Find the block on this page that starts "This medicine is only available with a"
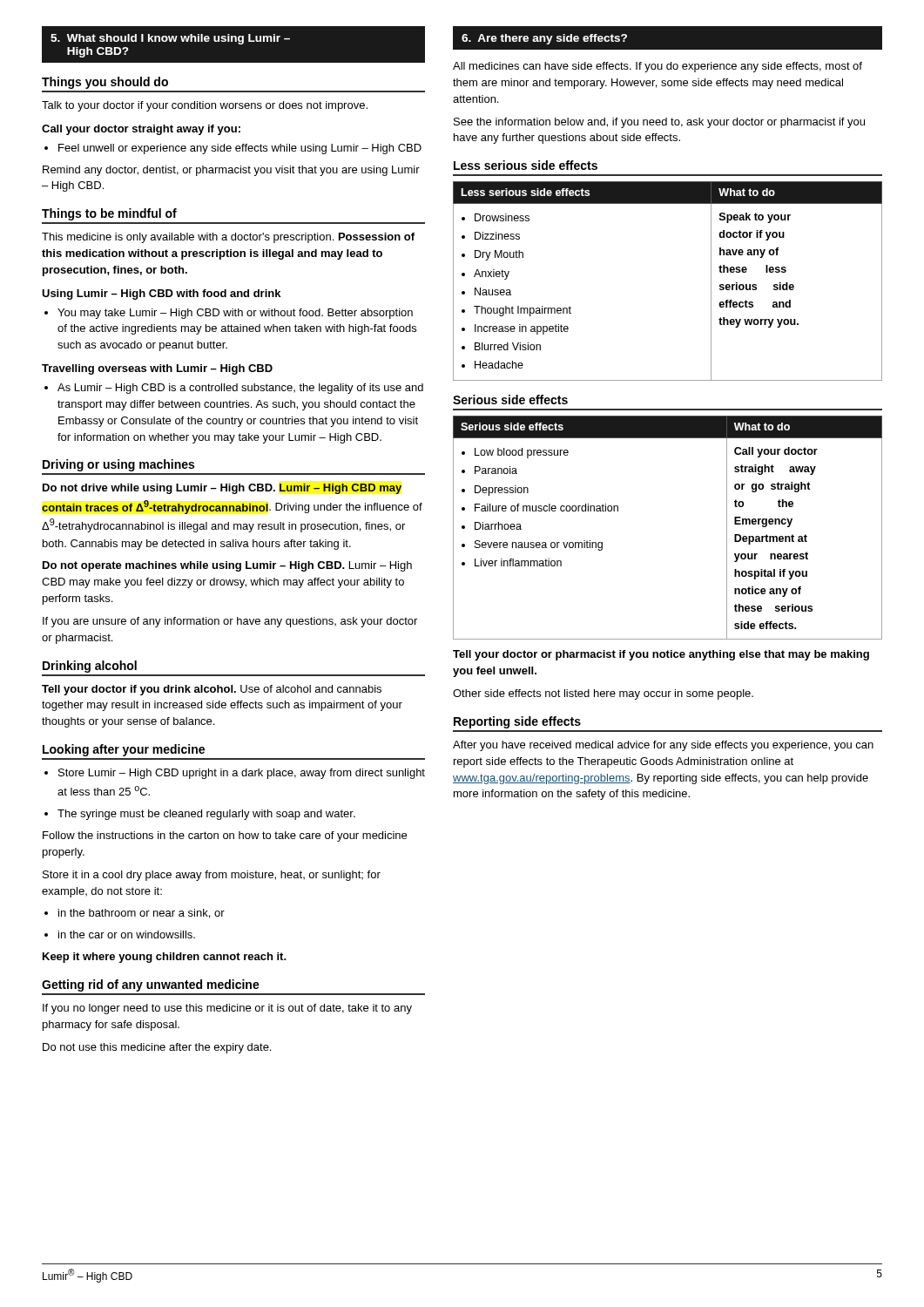The image size is (924, 1307). pos(233,254)
